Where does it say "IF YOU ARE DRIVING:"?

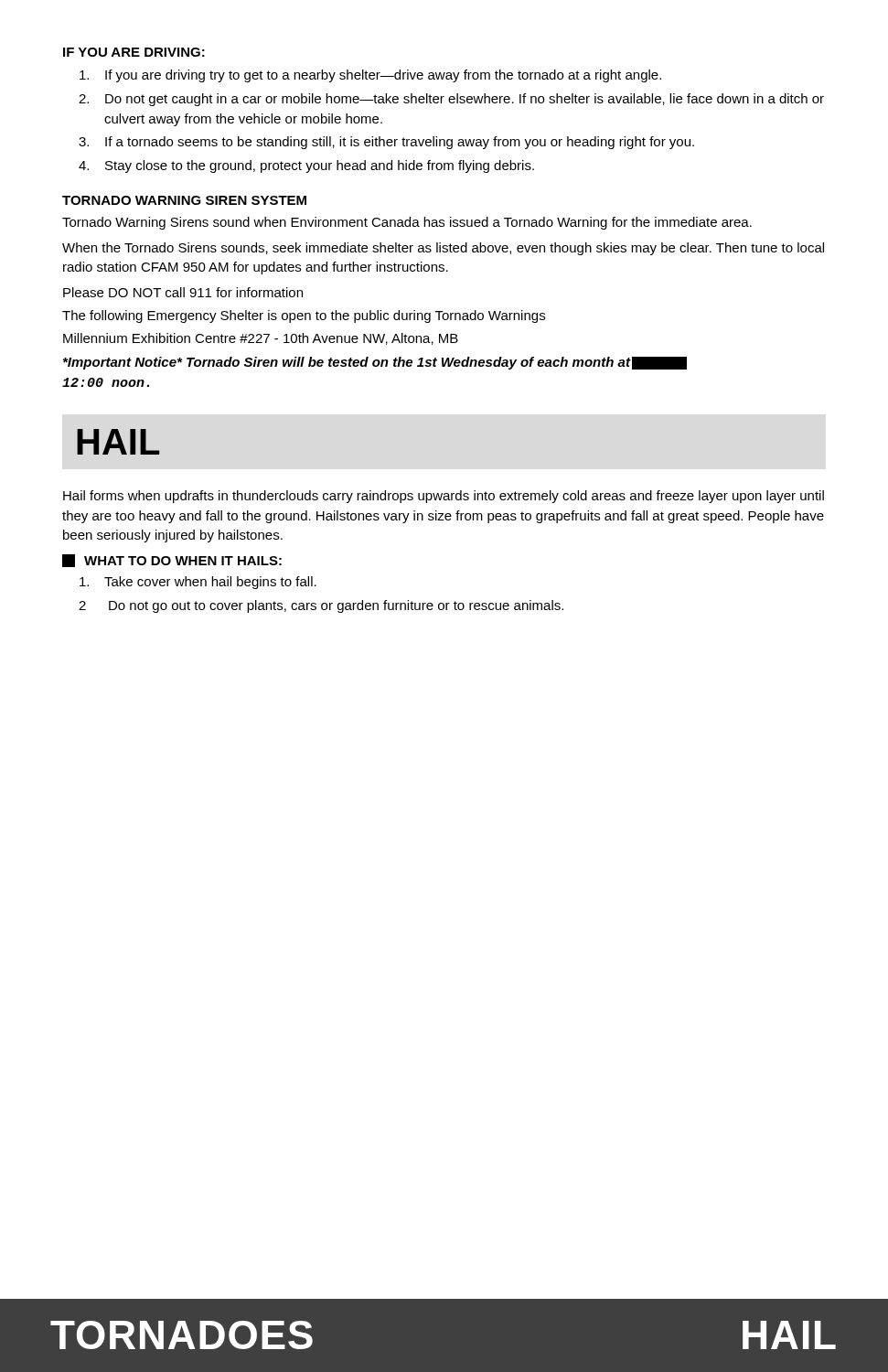tap(134, 52)
